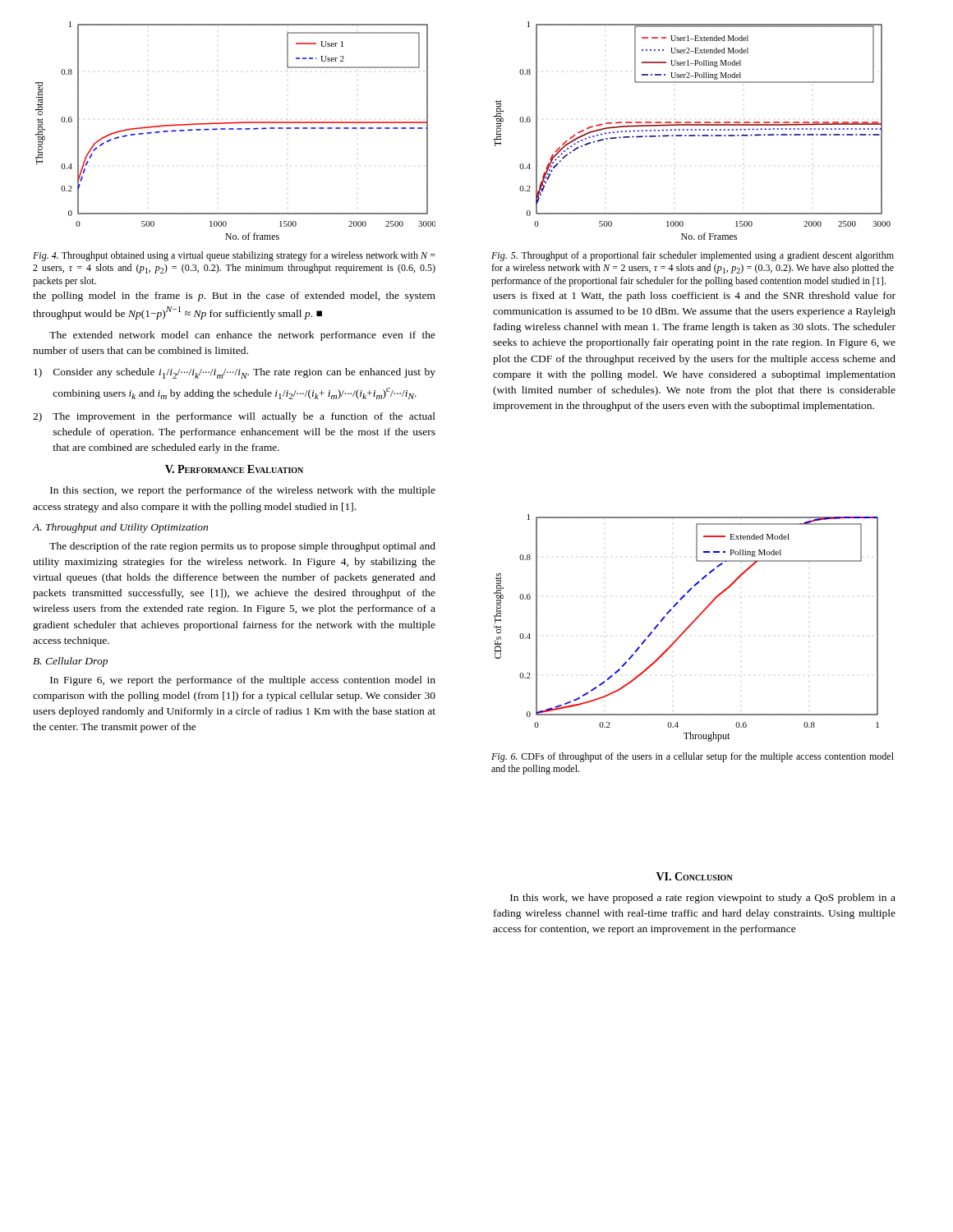Click on the caption with the text "Fig. 5. Throughput"
The image size is (953, 1232).
693,268
